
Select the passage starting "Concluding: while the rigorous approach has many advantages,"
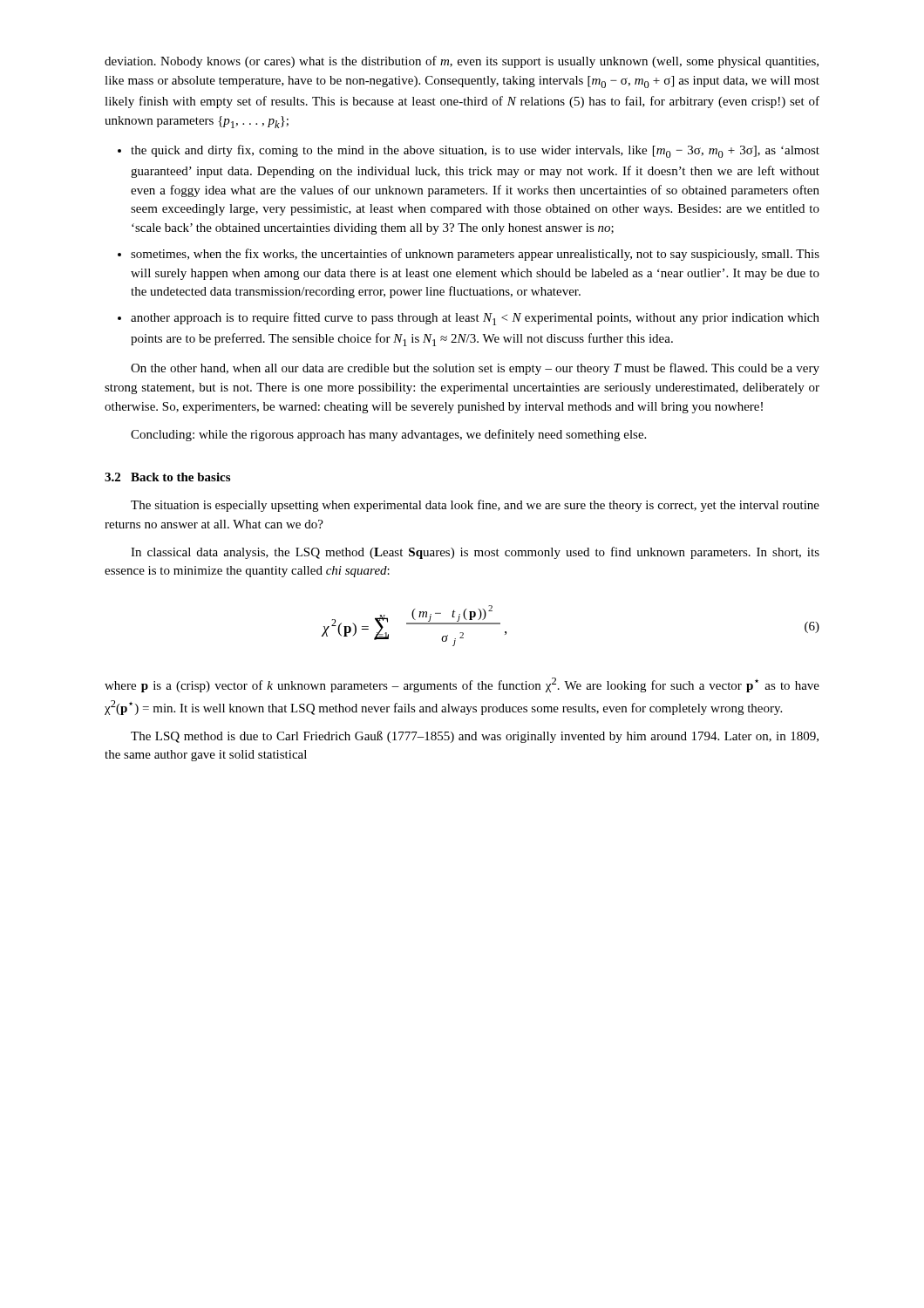[x=462, y=435]
